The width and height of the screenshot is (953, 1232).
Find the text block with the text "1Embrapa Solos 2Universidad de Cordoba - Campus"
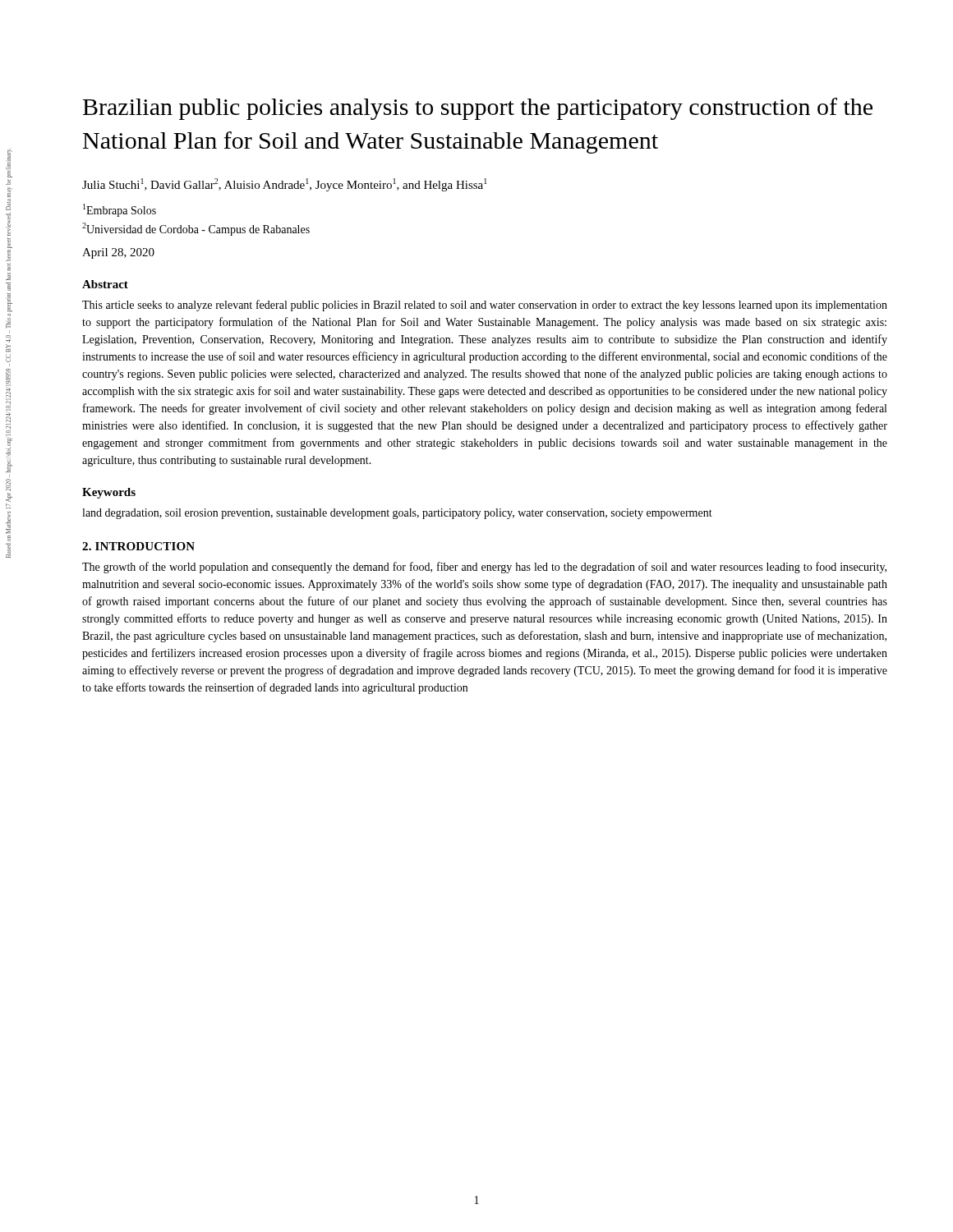(196, 219)
